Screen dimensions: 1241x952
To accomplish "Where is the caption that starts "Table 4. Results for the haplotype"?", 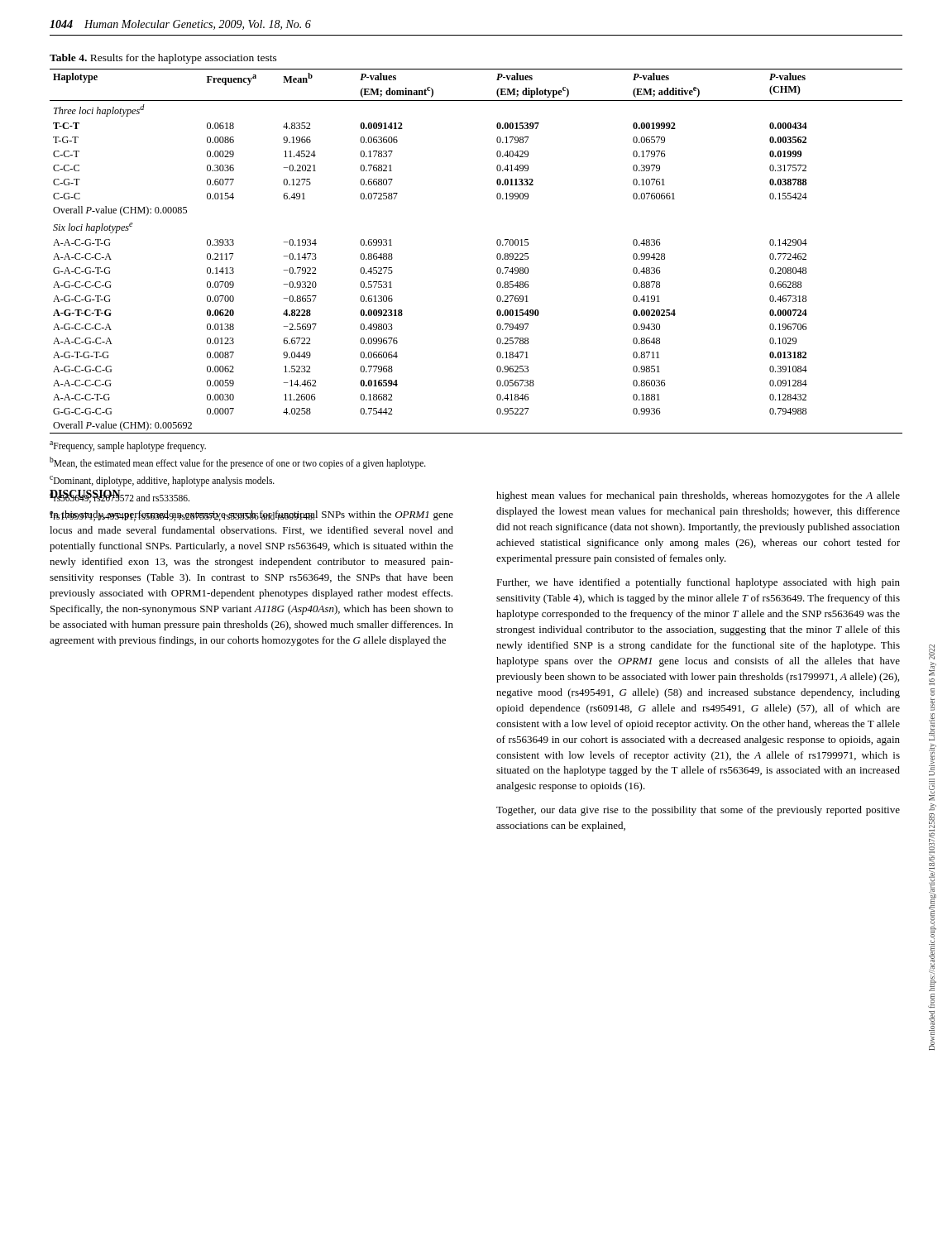I will [163, 57].
